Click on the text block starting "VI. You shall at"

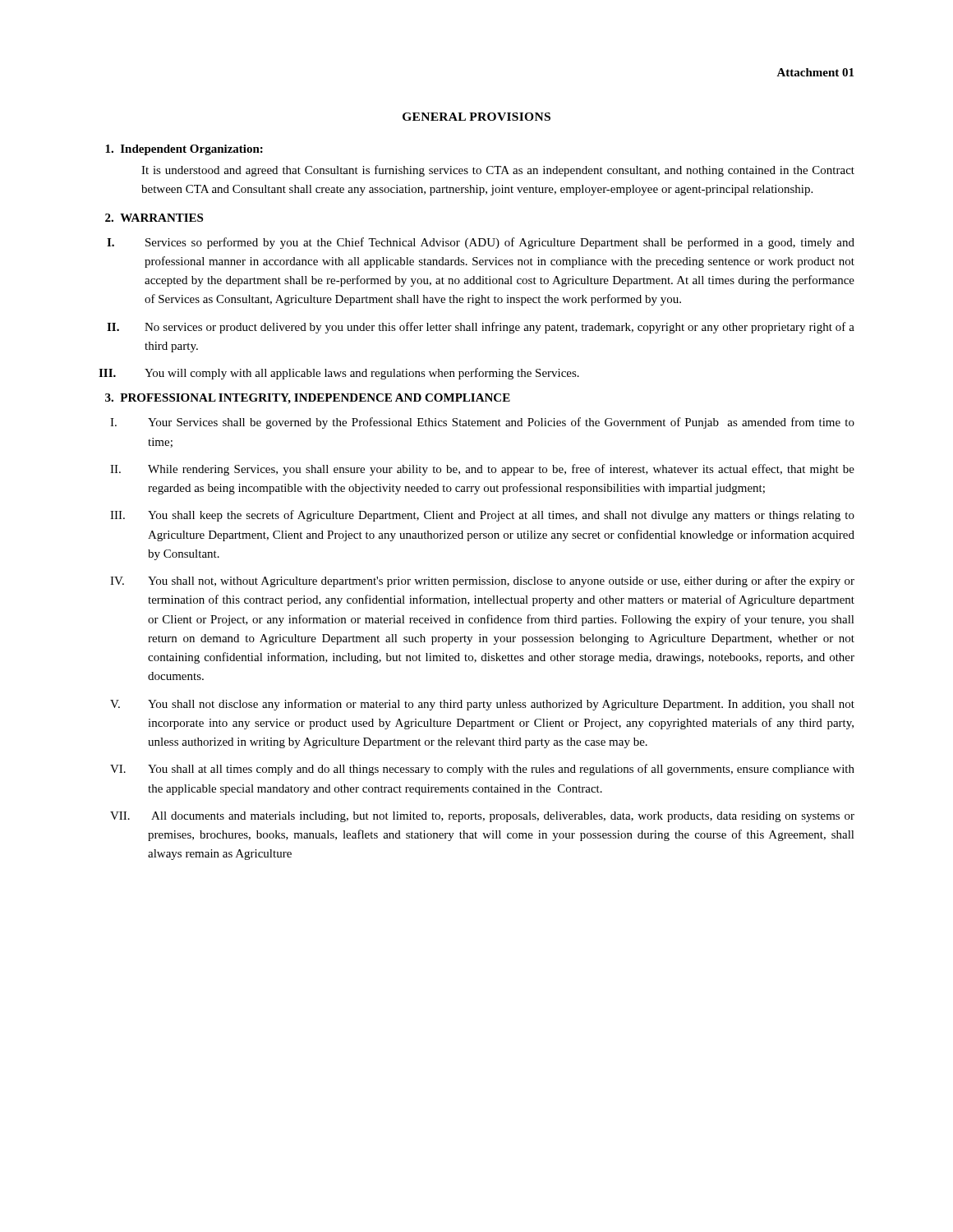482,779
